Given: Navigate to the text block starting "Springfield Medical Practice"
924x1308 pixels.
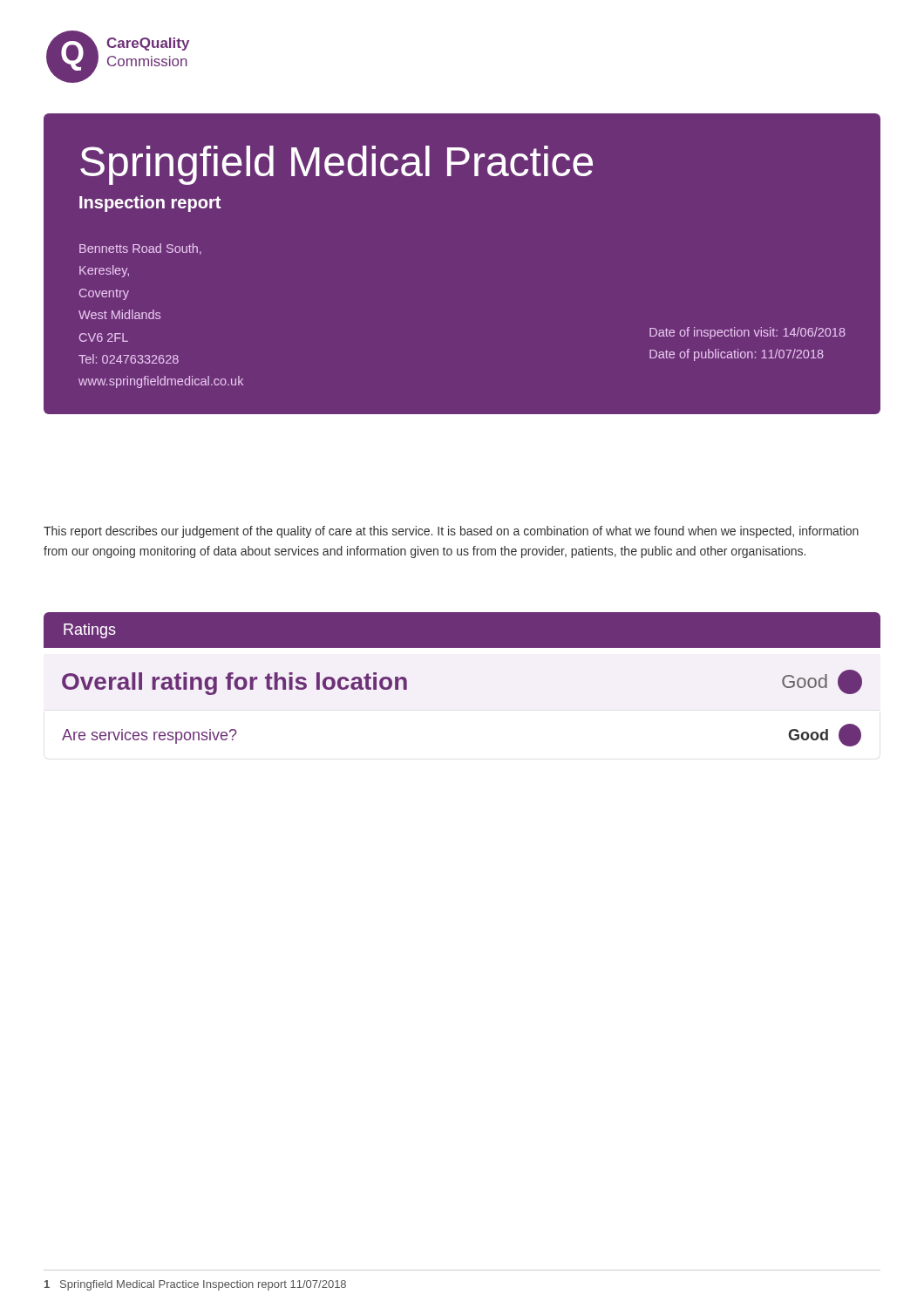Looking at the screenshot, I should pyautogui.click(x=337, y=162).
